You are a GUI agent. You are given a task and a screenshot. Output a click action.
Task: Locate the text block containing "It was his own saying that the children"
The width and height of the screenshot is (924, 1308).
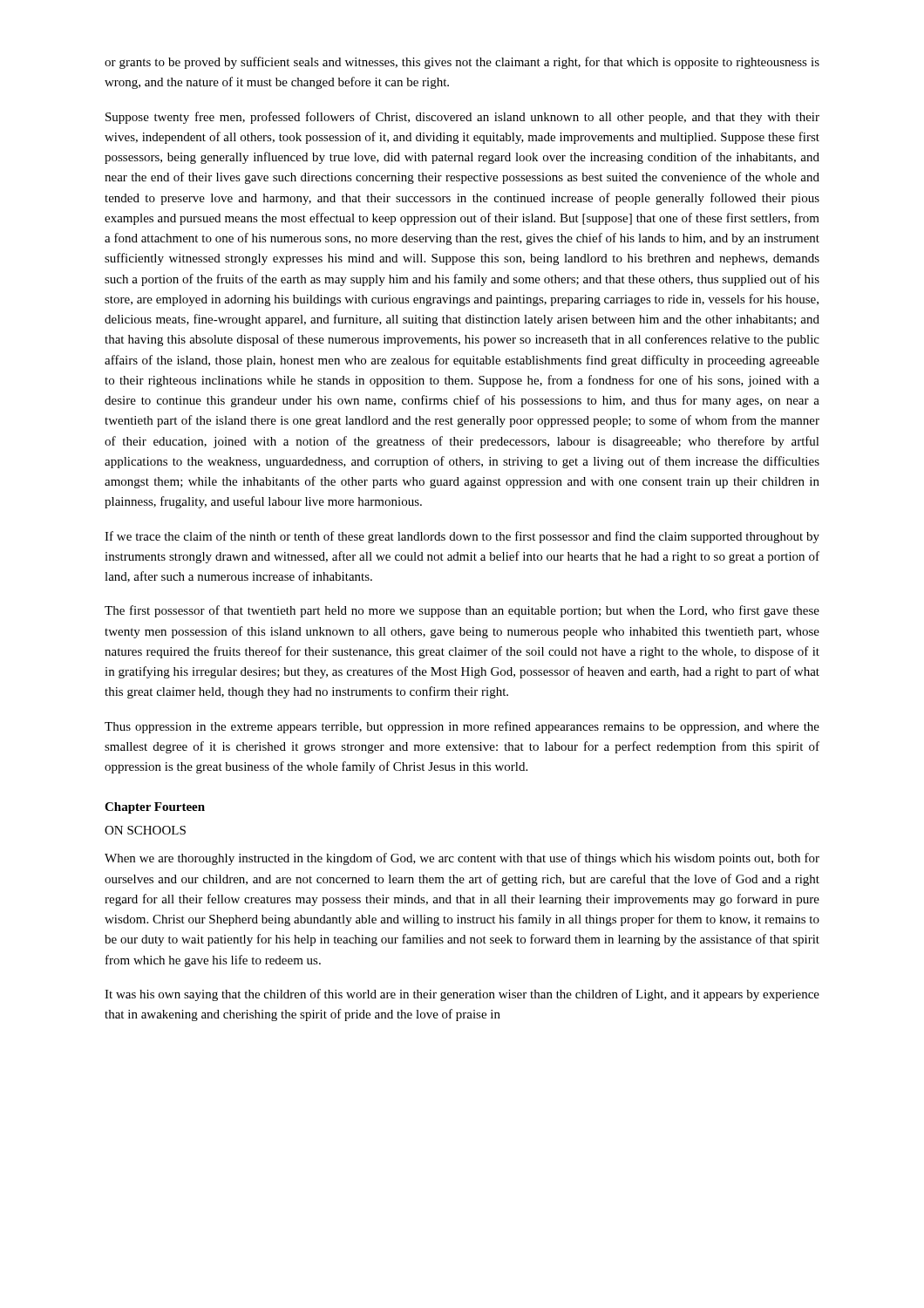(462, 1004)
